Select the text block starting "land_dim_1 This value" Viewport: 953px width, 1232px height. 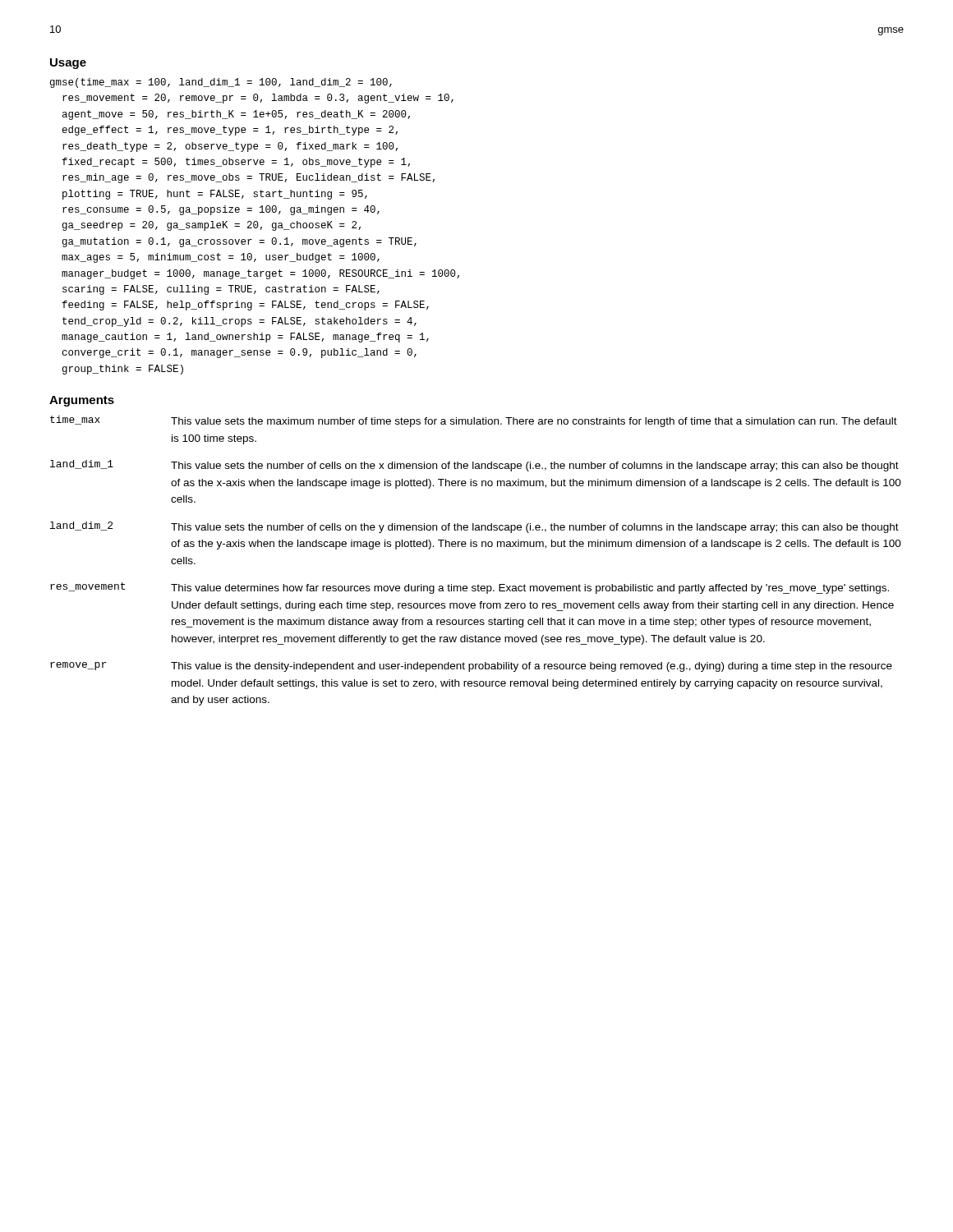(x=476, y=483)
